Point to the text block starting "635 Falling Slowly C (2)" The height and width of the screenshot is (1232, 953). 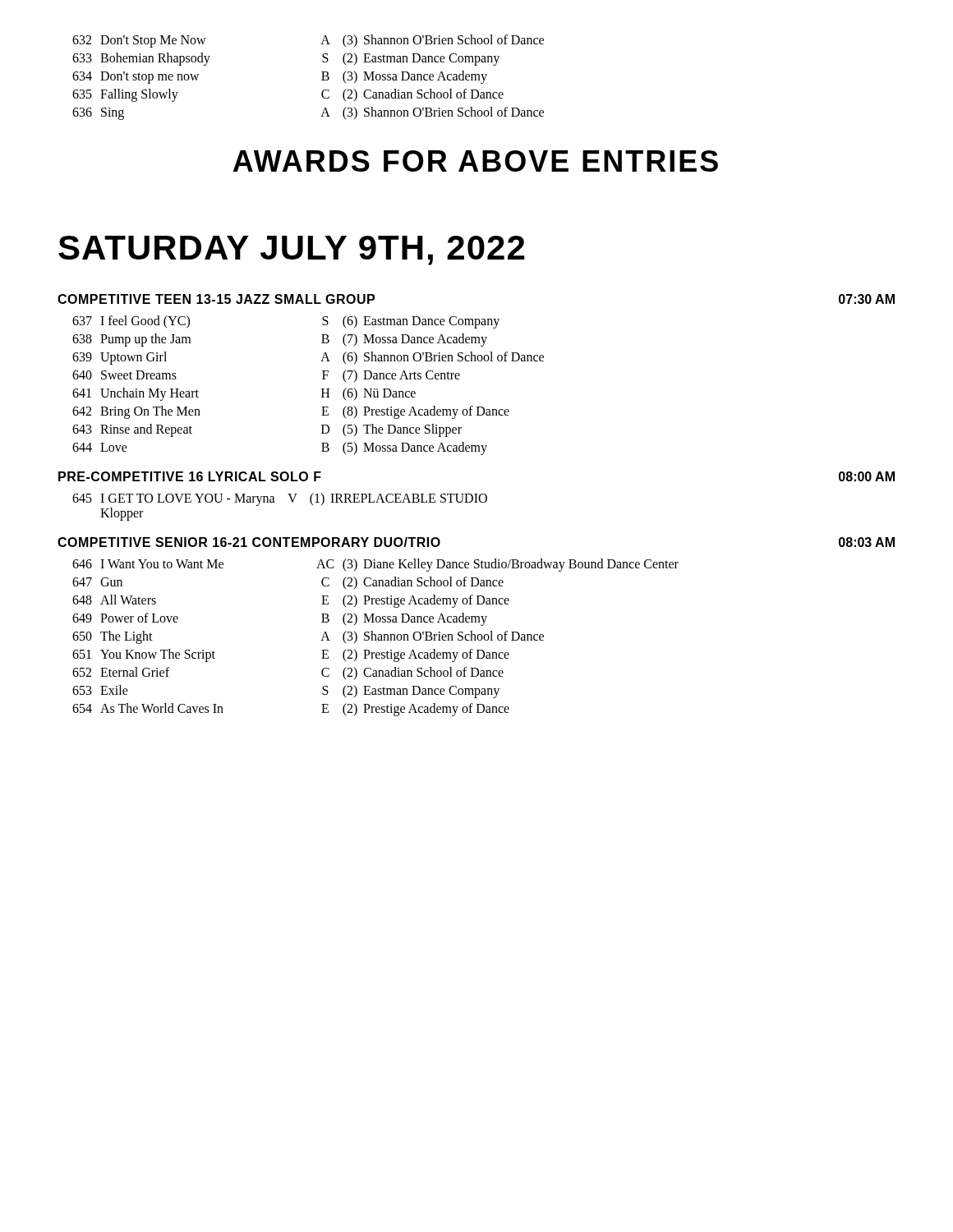tap(476, 94)
